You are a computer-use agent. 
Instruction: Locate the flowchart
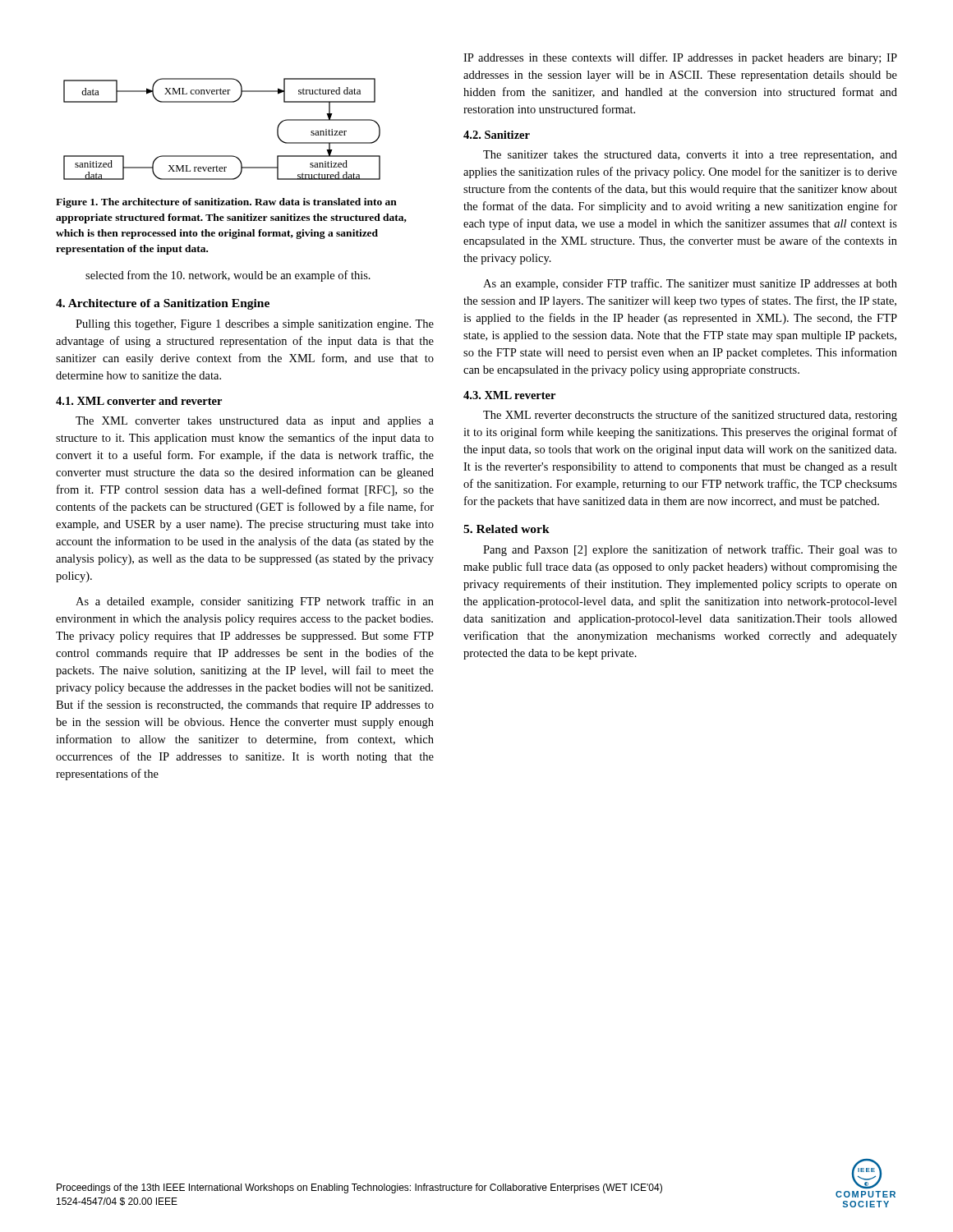click(245, 119)
